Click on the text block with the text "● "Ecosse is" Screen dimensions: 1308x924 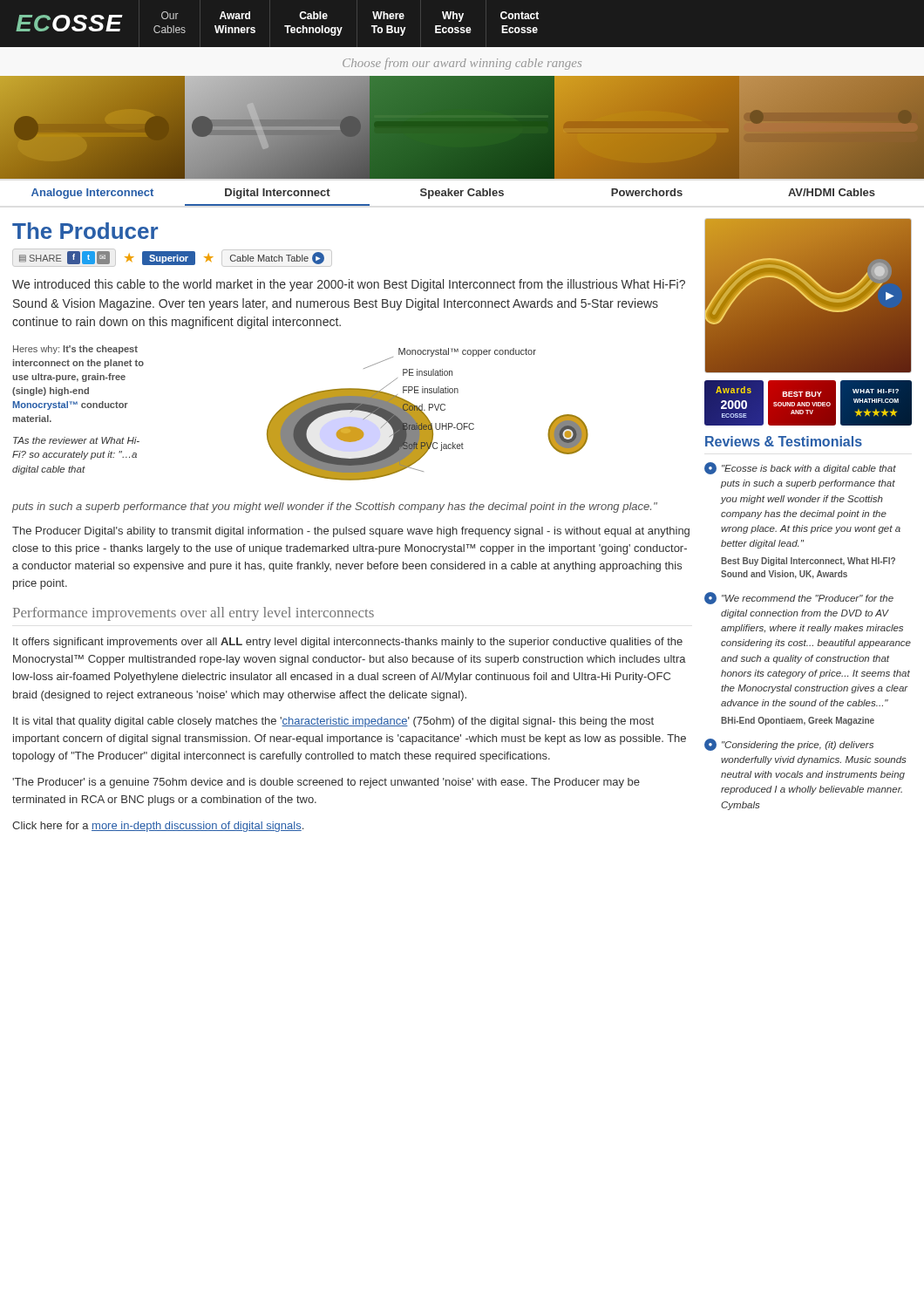pyautogui.click(x=808, y=521)
